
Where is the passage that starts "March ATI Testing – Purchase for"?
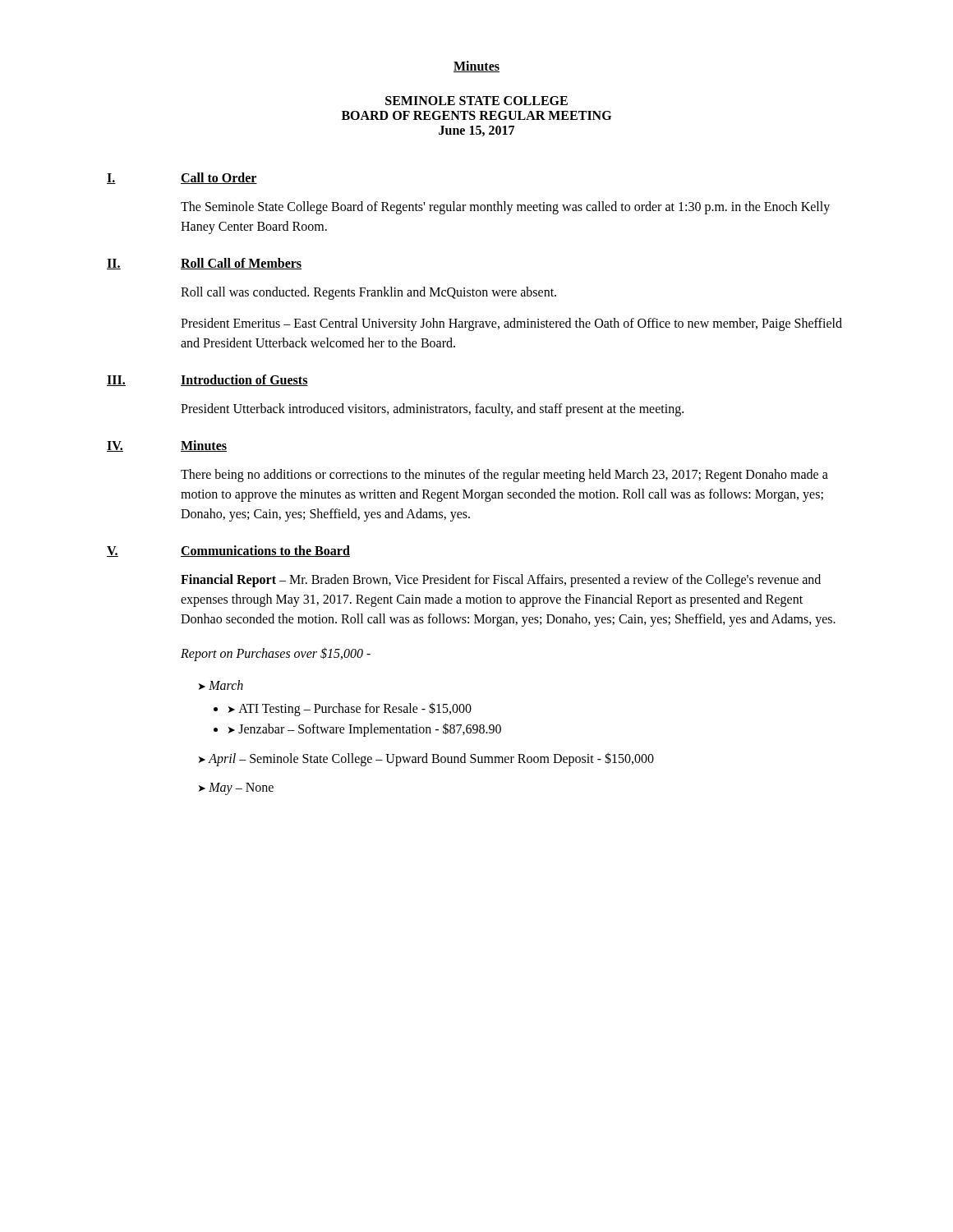tap(221, 685)
